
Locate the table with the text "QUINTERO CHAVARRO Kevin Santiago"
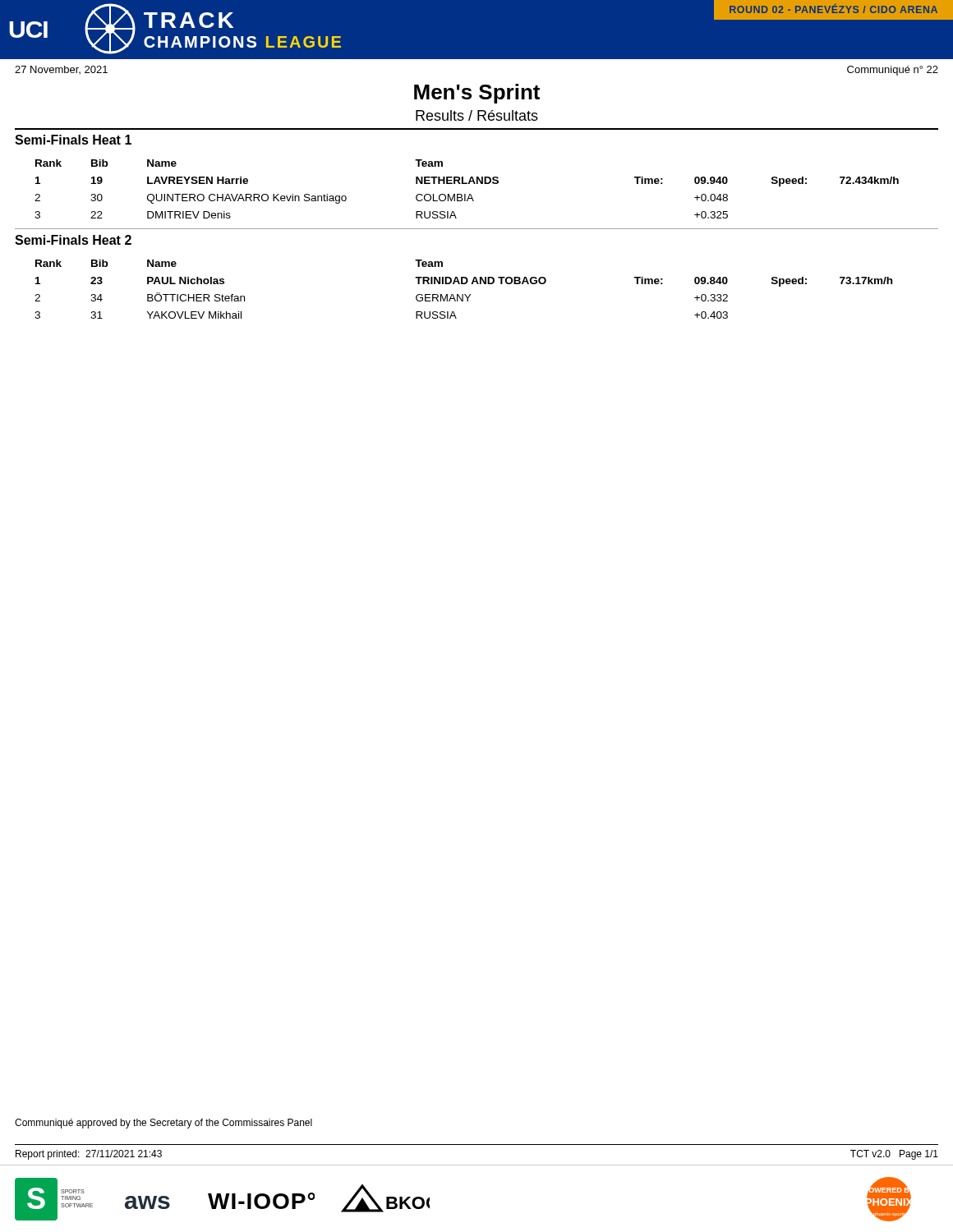click(x=476, y=189)
